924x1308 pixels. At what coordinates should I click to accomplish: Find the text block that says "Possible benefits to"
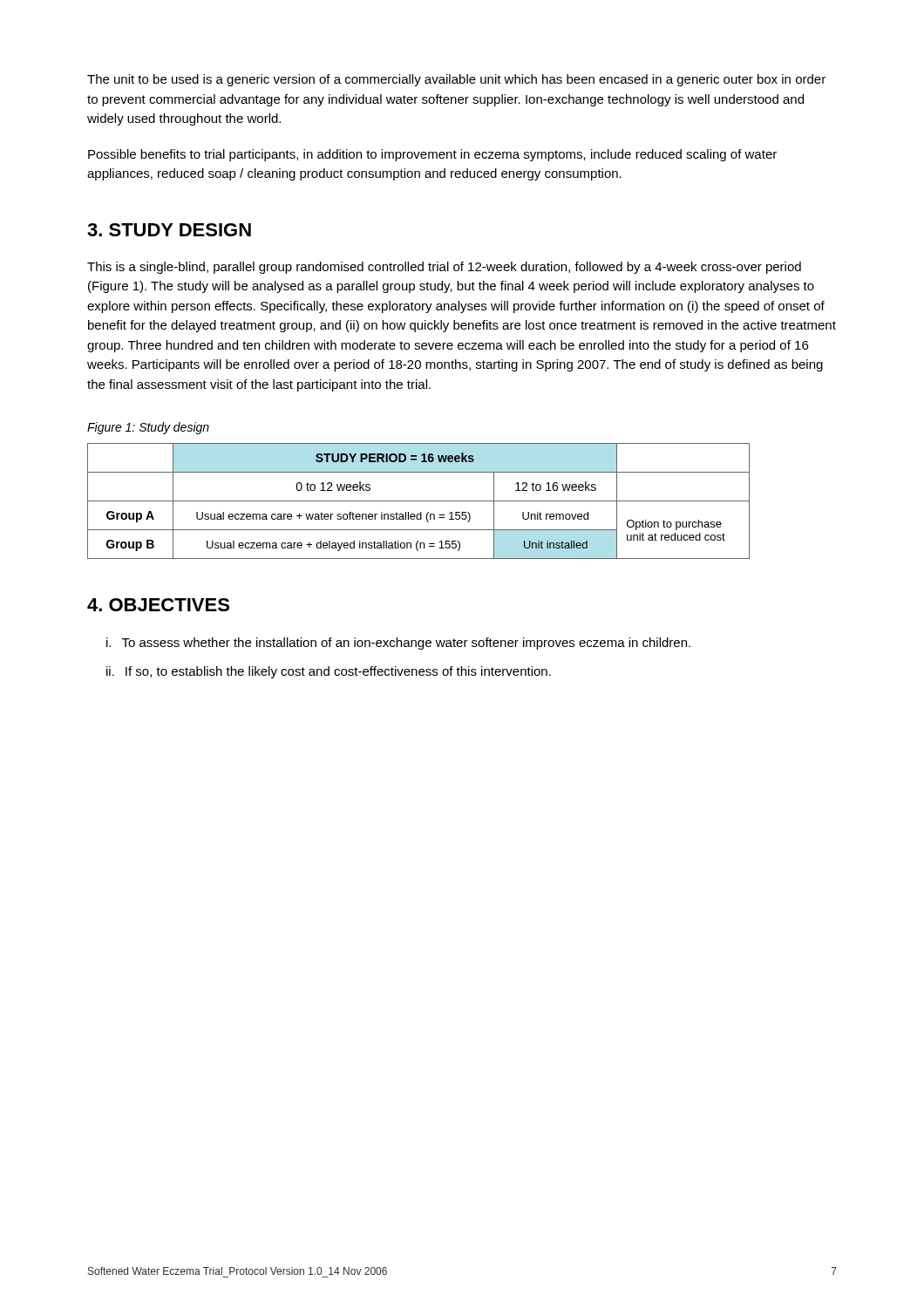[x=432, y=163]
